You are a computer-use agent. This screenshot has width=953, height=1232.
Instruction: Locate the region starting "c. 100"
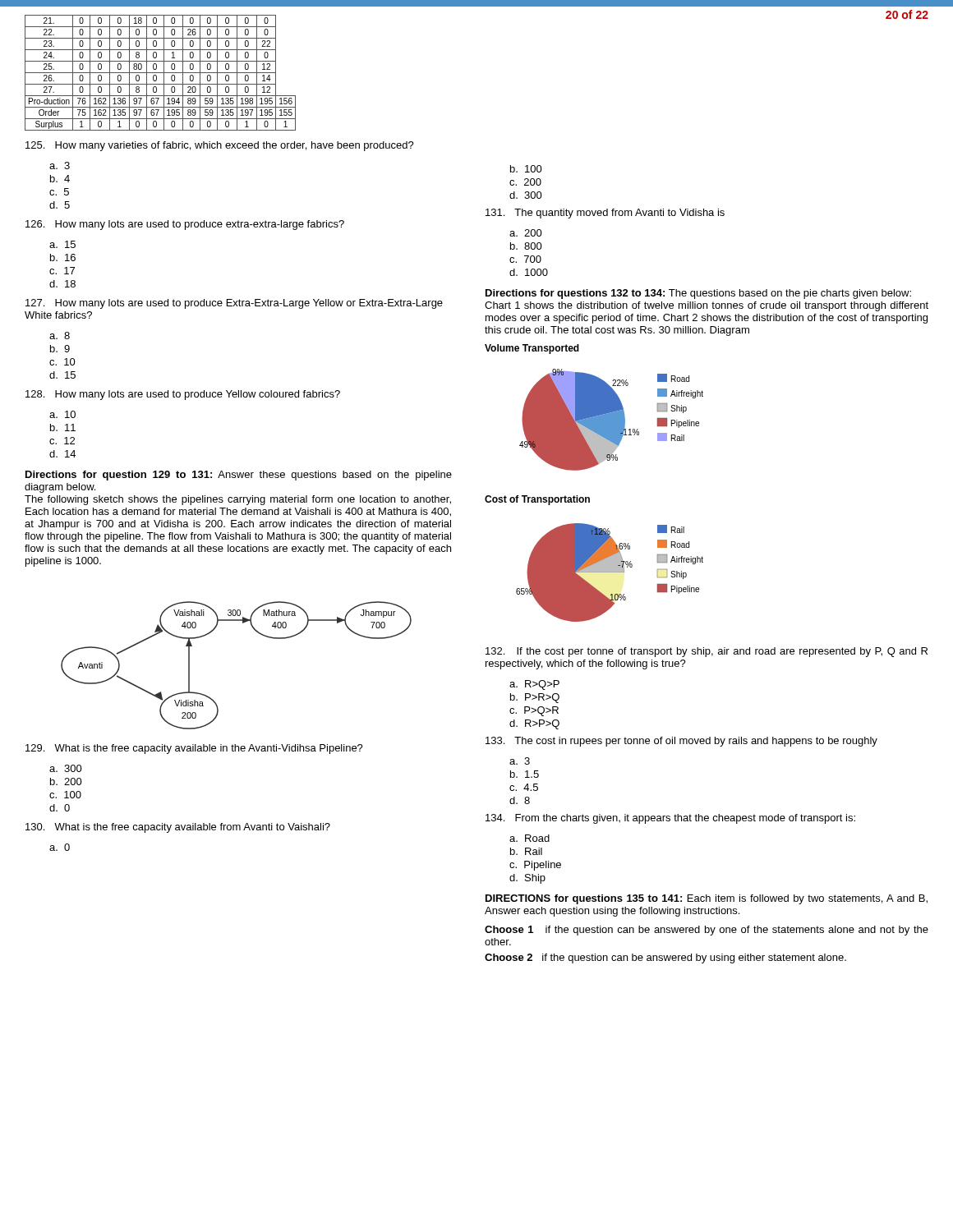(65, 795)
